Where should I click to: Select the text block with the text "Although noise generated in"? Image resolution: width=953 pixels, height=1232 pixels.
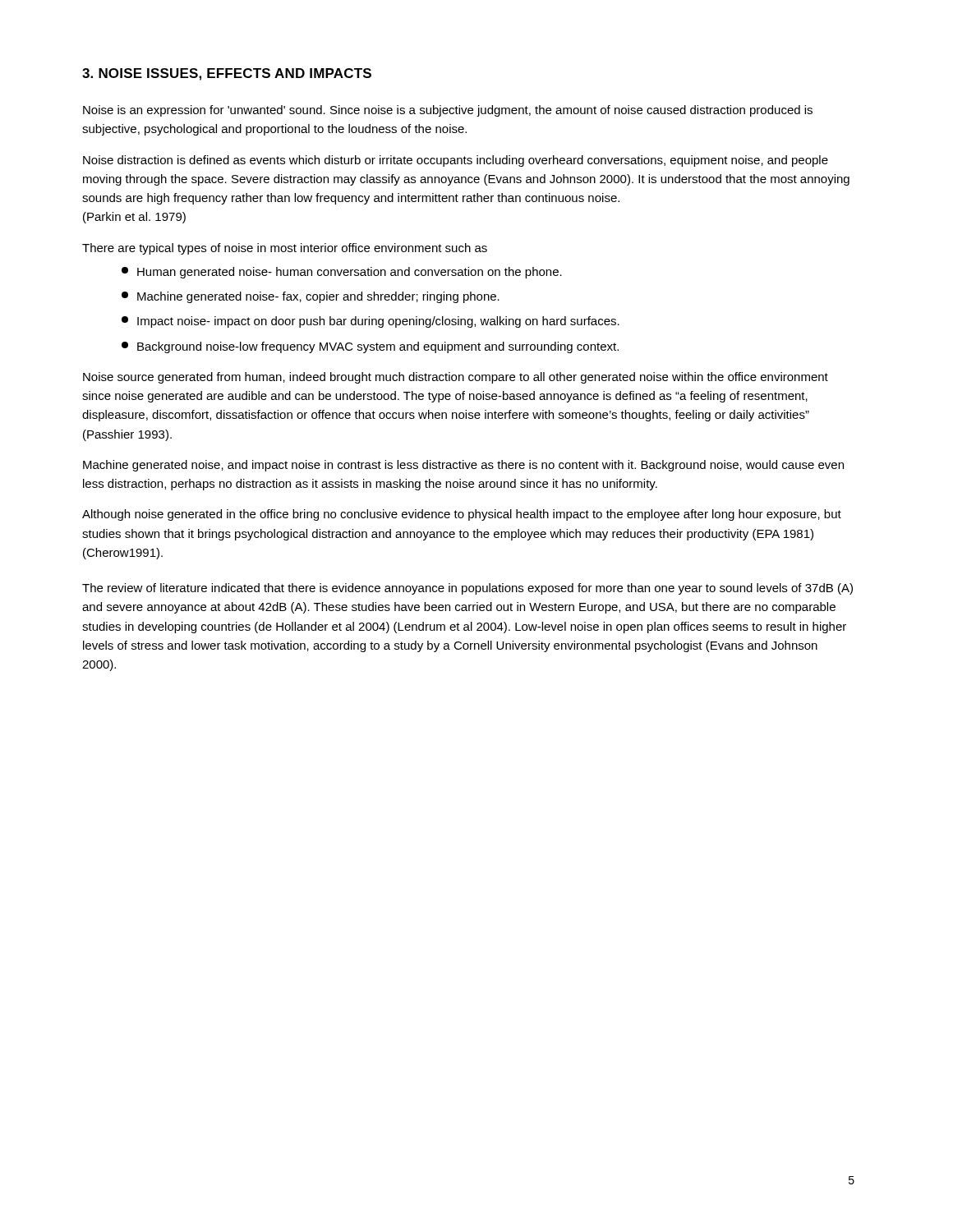[462, 533]
